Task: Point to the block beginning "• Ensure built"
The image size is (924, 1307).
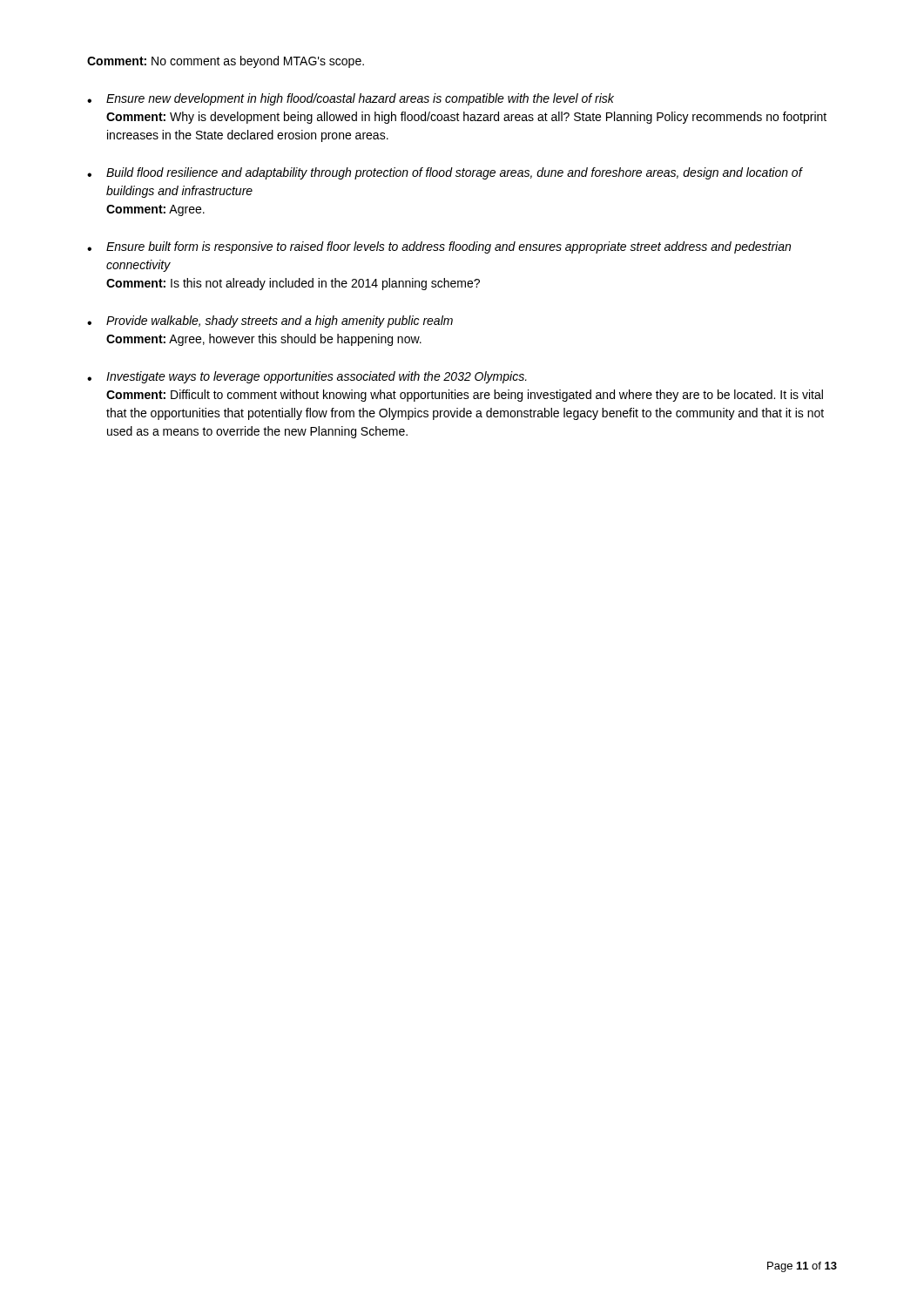Action: click(x=439, y=247)
